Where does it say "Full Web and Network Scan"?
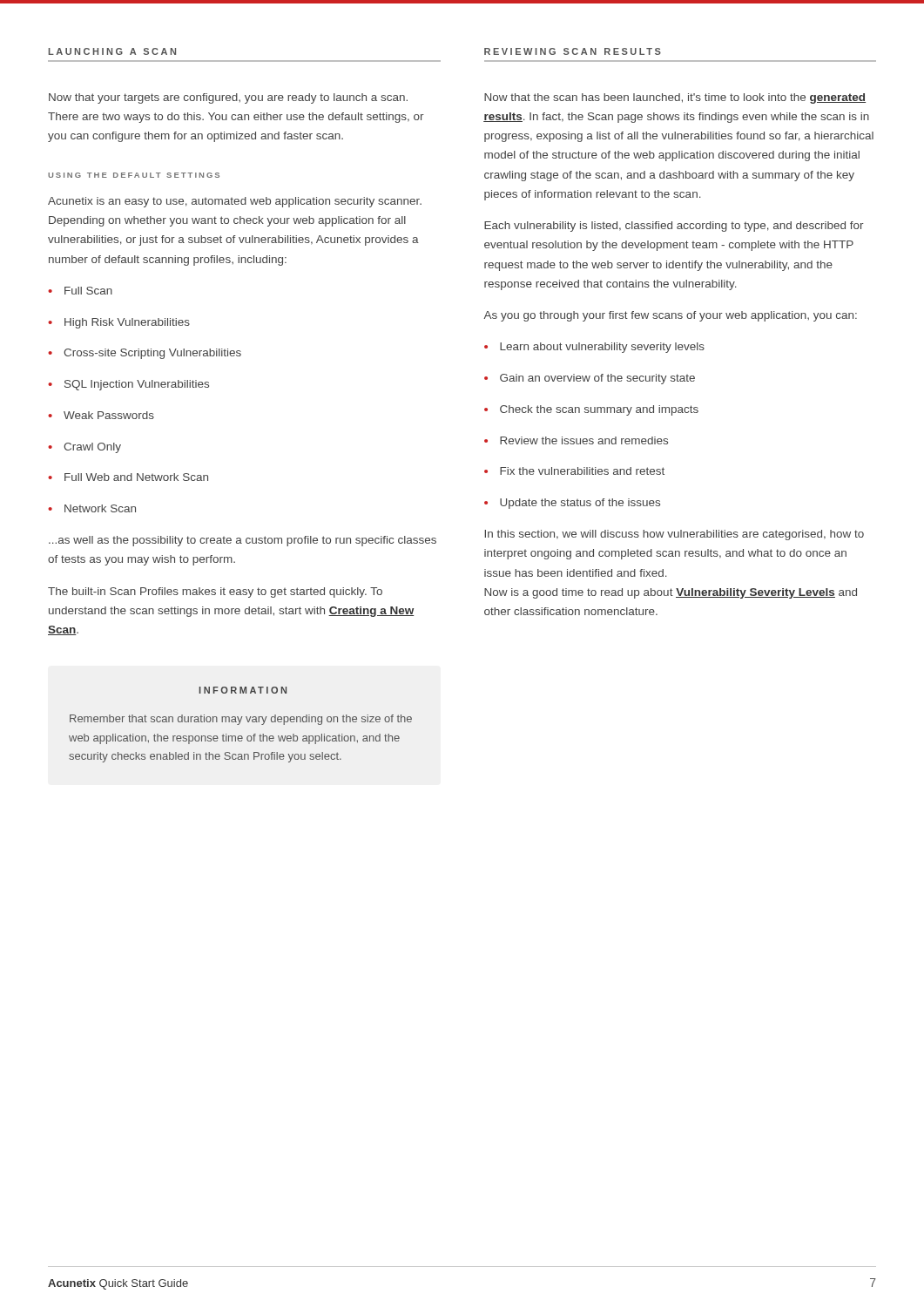 [128, 477]
